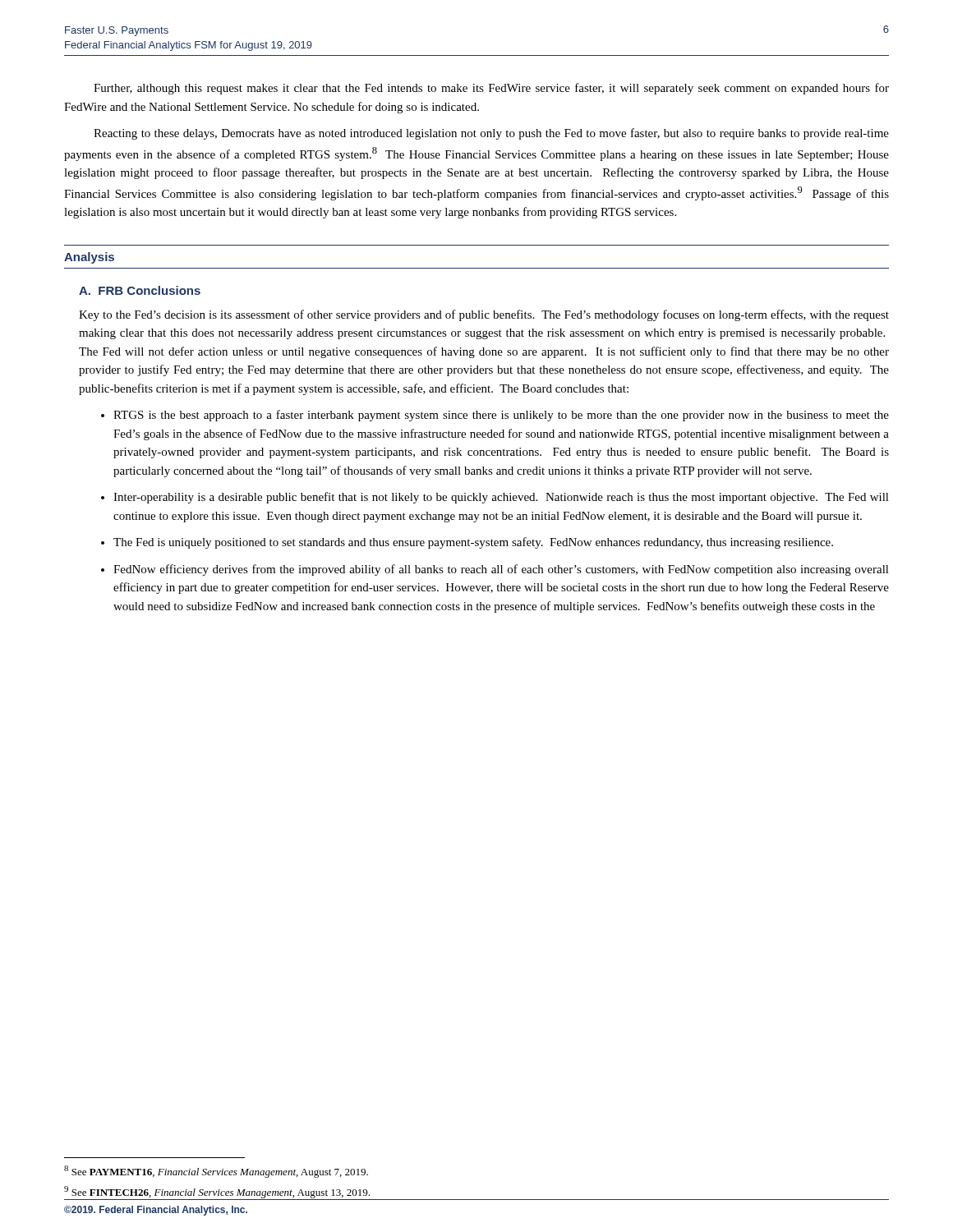Navigate to the block starting "FedNow efficiency derives from"
The width and height of the screenshot is (953, 1232).
tap(491, 587)
